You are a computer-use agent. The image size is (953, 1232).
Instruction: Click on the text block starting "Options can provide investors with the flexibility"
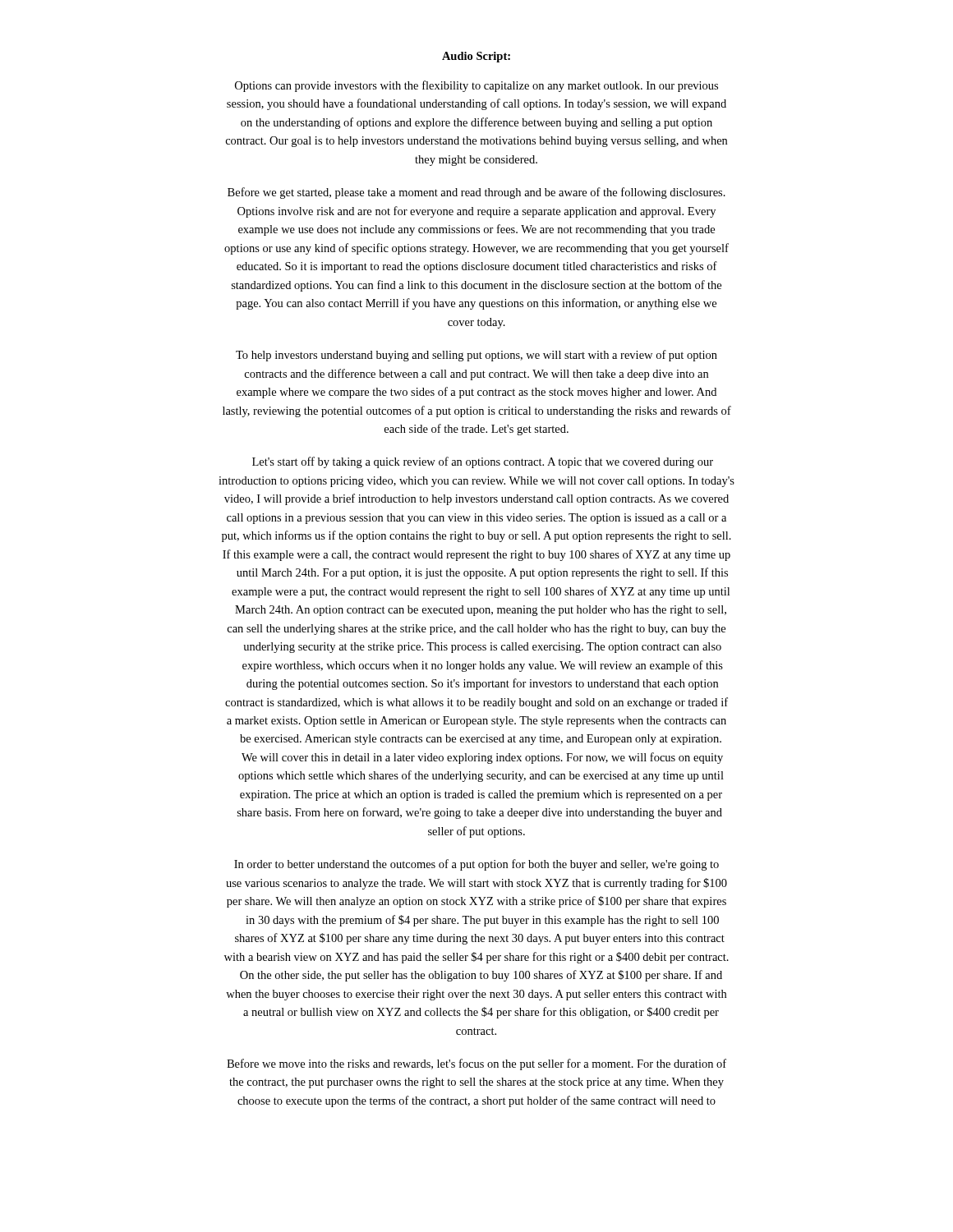coord(476,122)
